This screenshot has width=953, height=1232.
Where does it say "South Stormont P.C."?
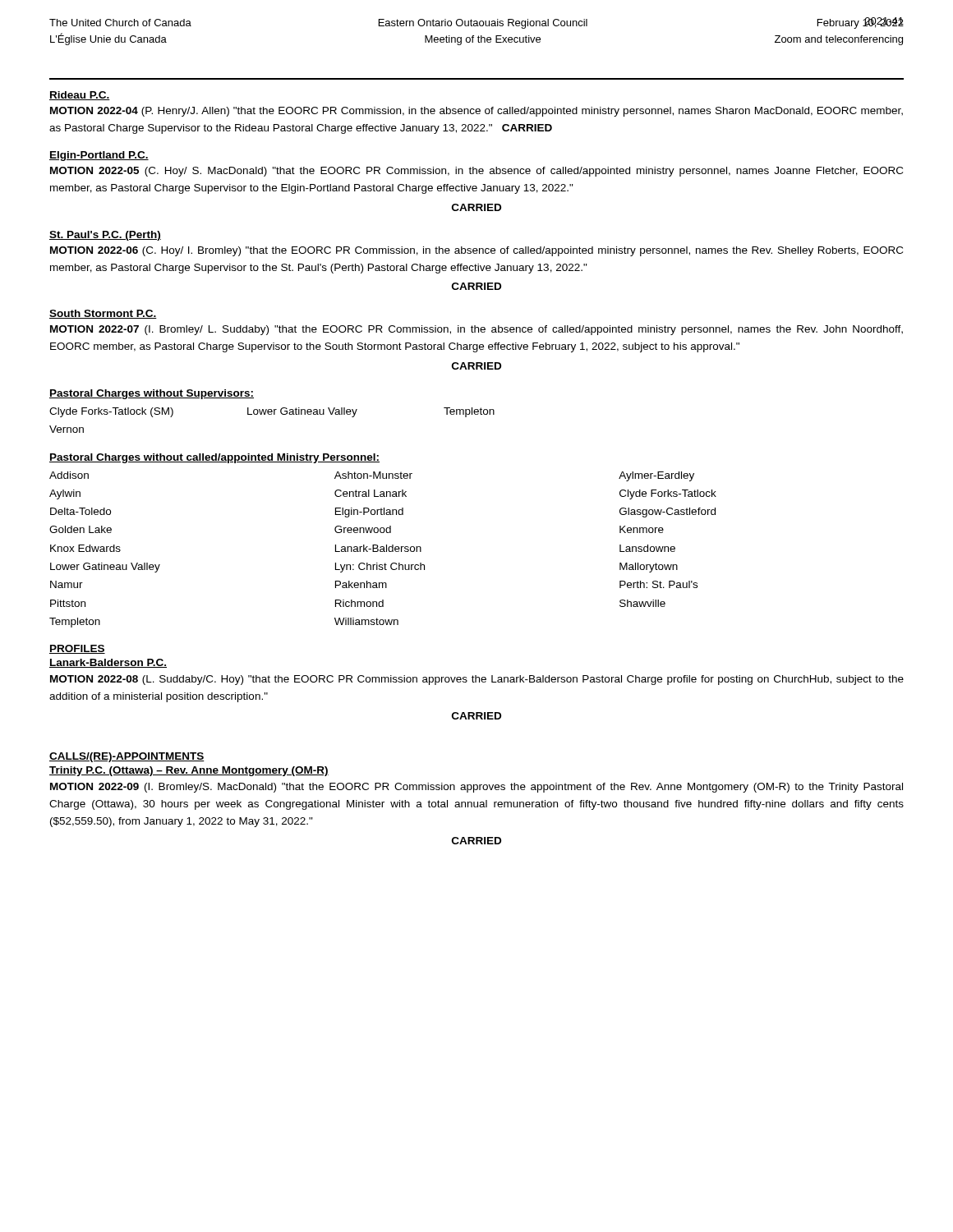click(x=103, y=314)
